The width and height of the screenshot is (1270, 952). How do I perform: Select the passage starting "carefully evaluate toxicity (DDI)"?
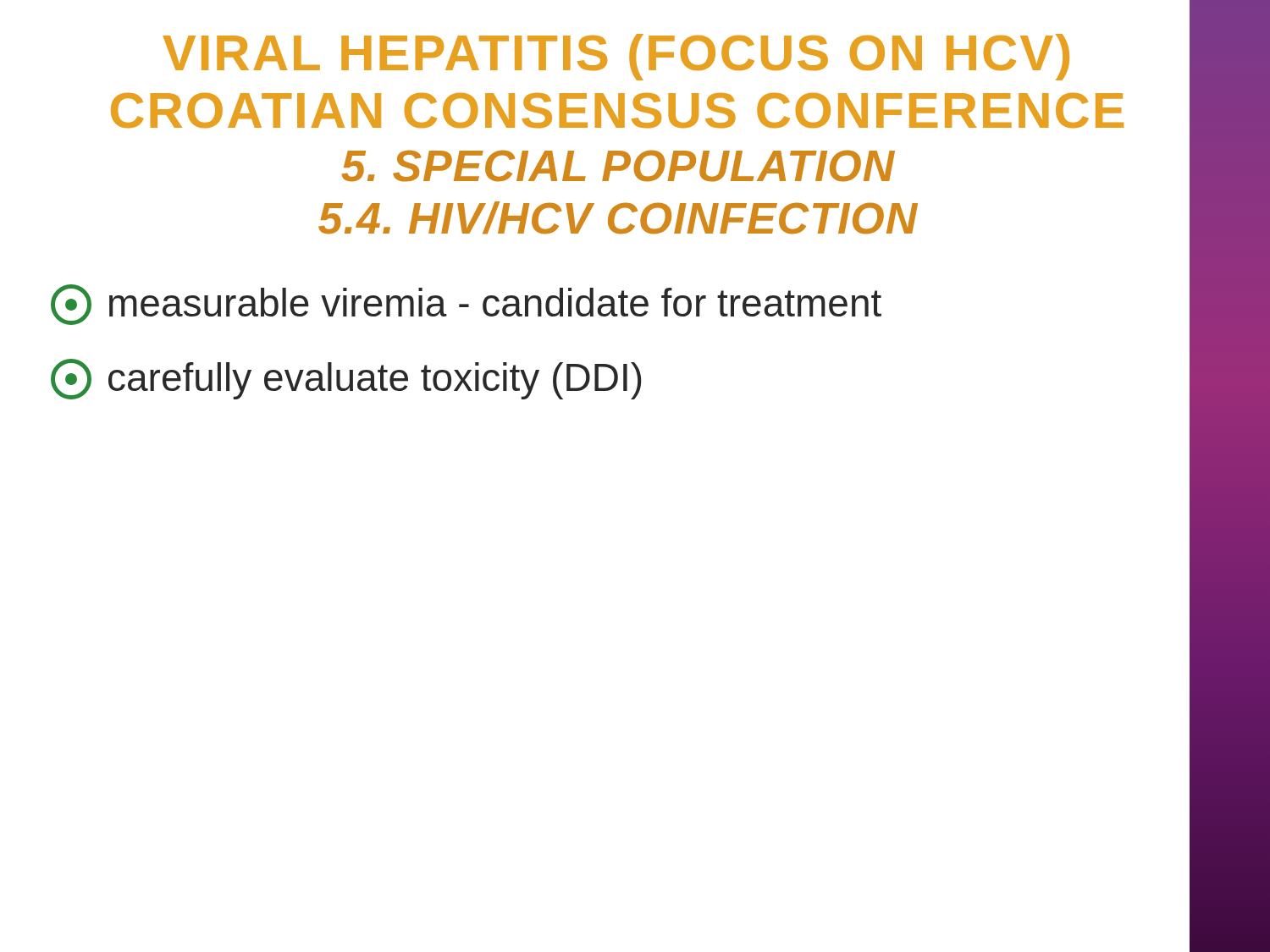click(x=605, y=378)
